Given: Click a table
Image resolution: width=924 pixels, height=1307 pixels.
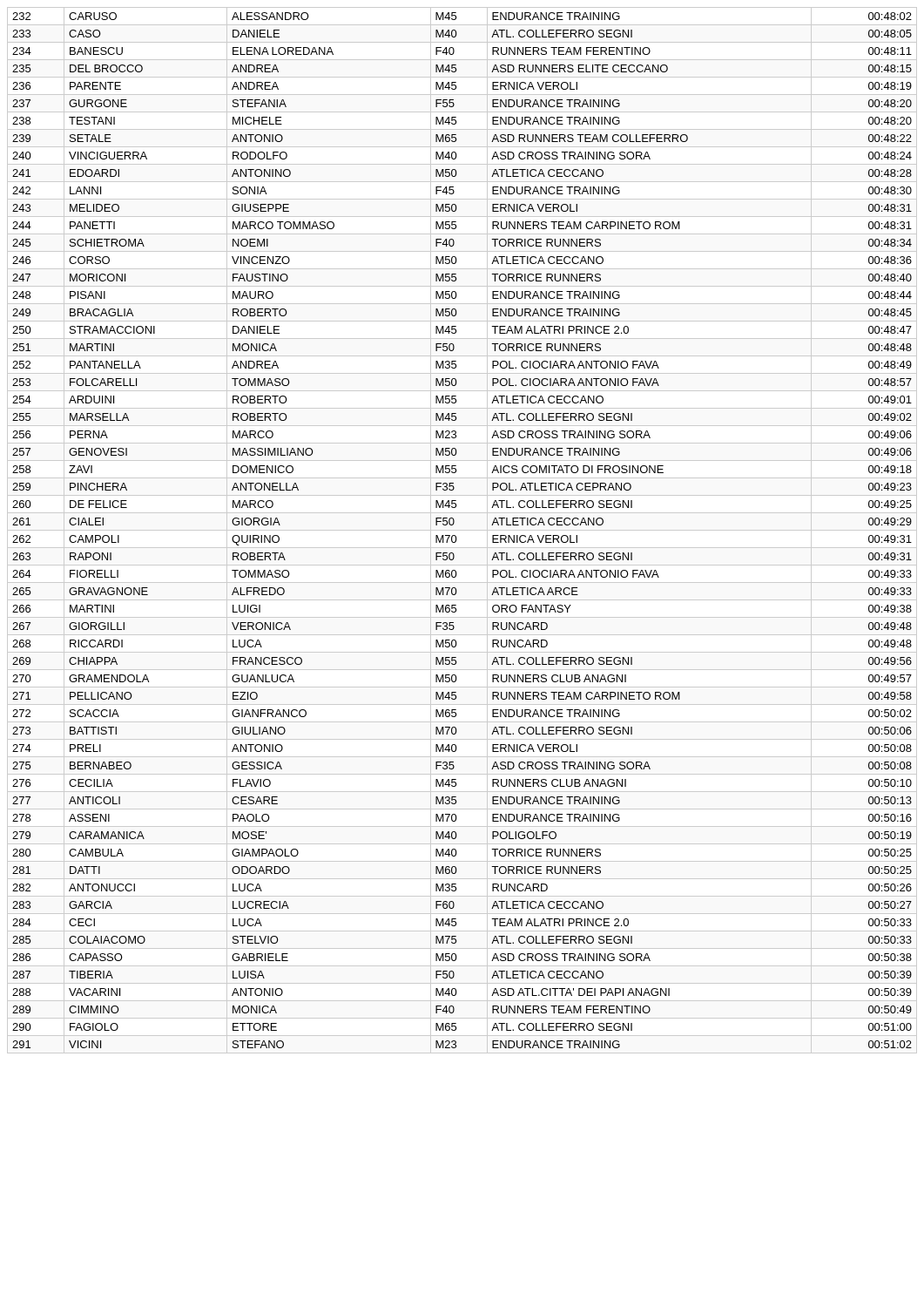Looking at the screenshot, I should 462,530.
